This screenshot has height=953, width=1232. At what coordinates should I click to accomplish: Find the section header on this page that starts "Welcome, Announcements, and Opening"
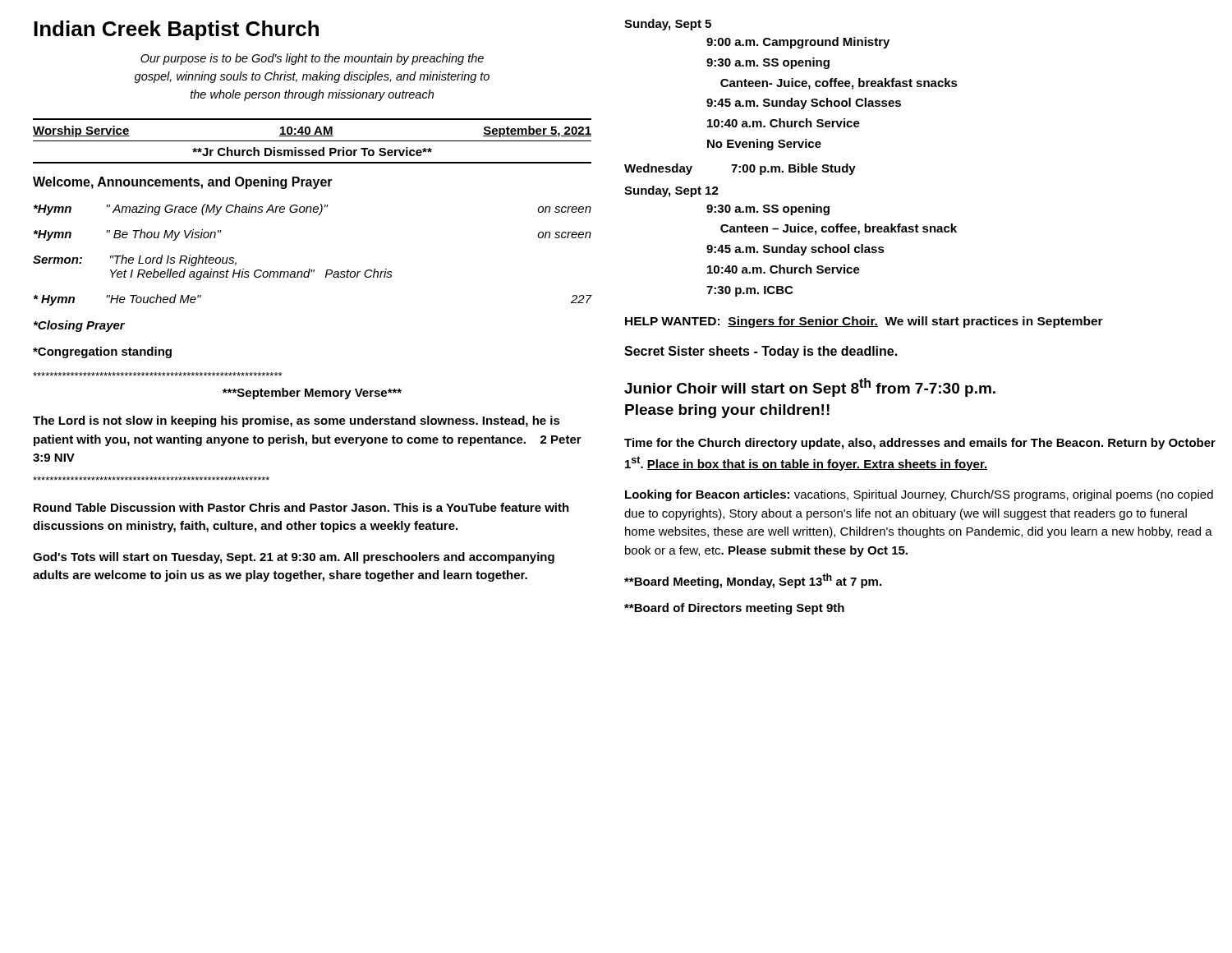[312, 183]
